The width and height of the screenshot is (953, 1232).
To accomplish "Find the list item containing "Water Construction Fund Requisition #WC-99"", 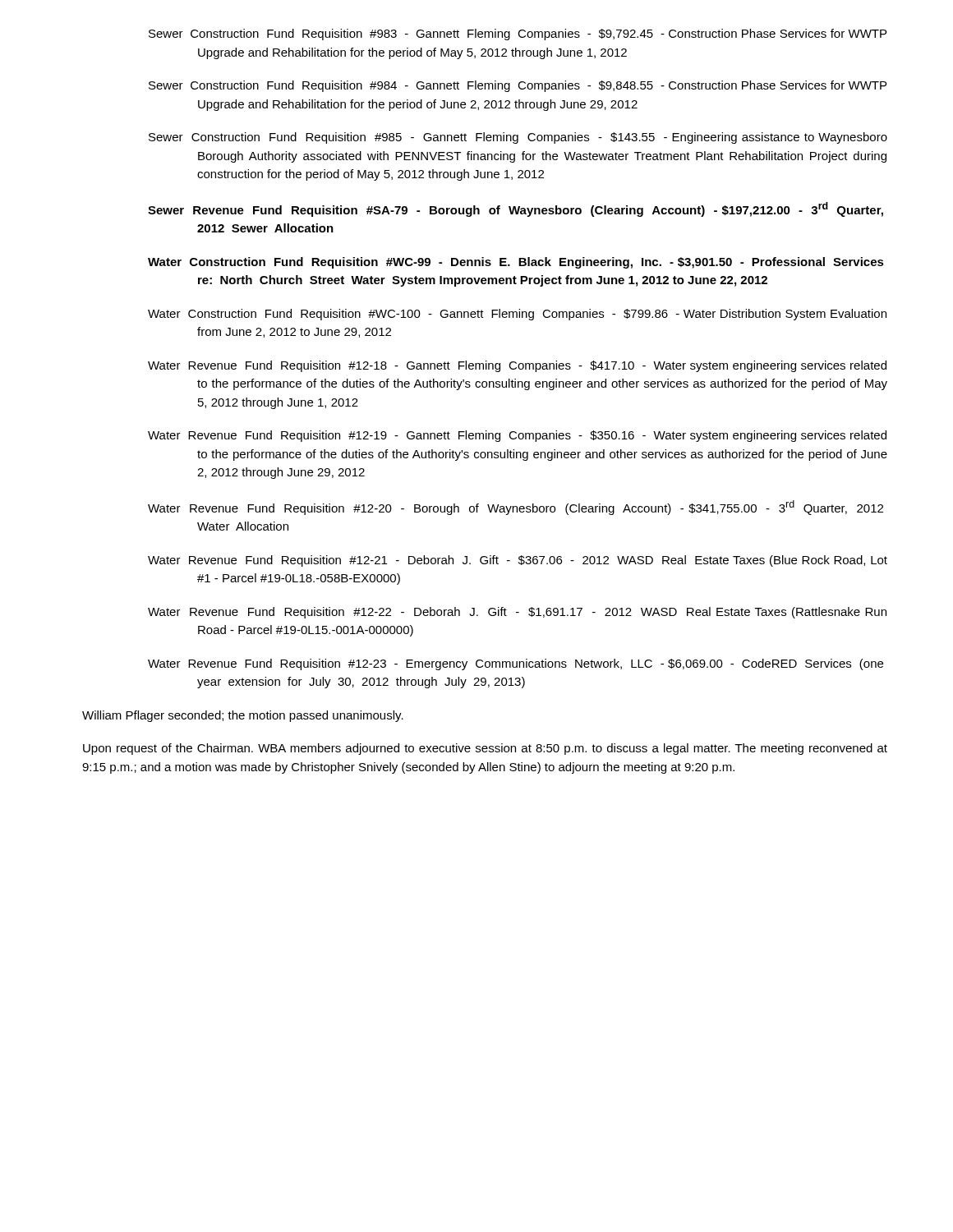I will point(518,271).
